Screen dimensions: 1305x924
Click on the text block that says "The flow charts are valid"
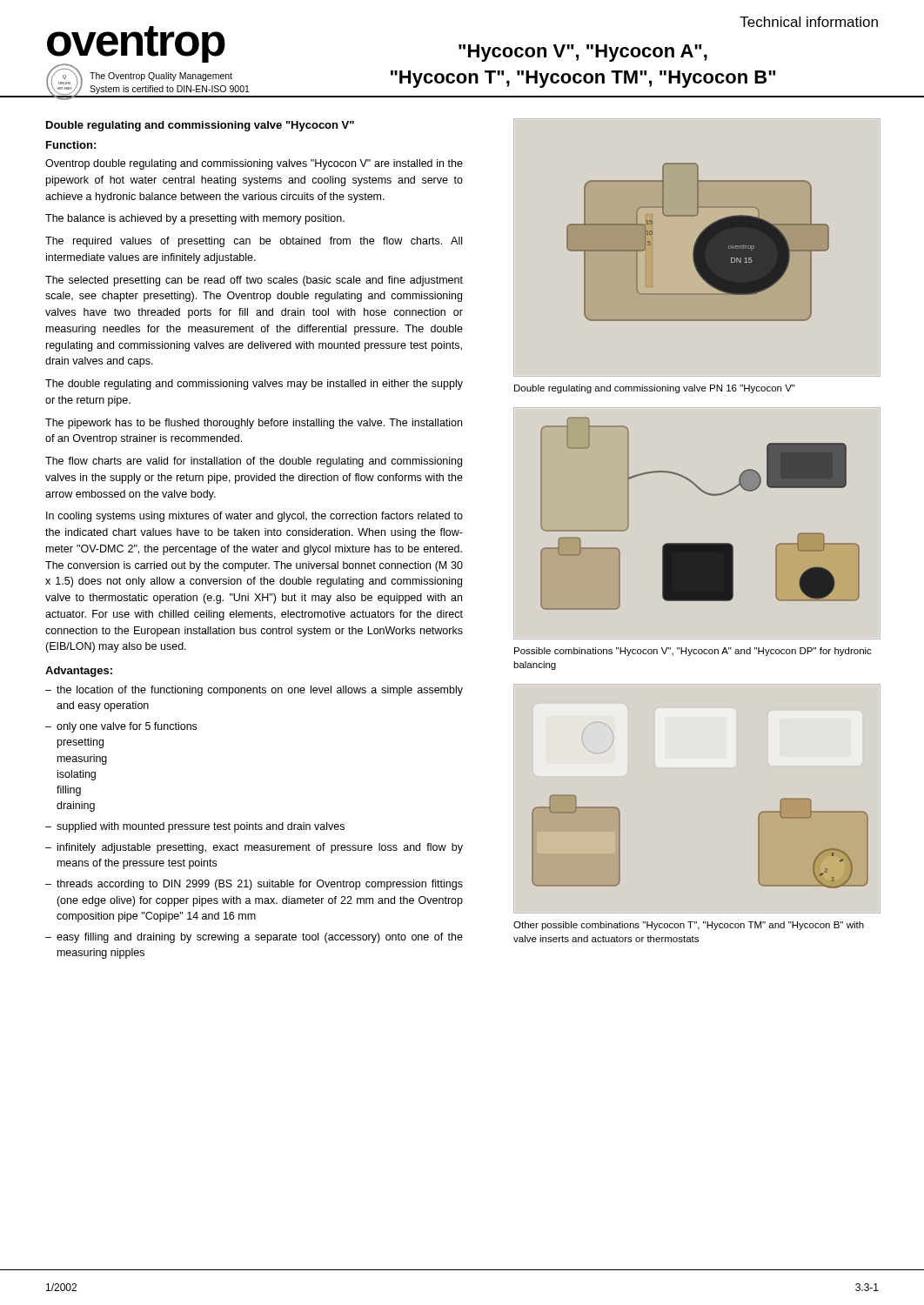[x=254, y=477]
